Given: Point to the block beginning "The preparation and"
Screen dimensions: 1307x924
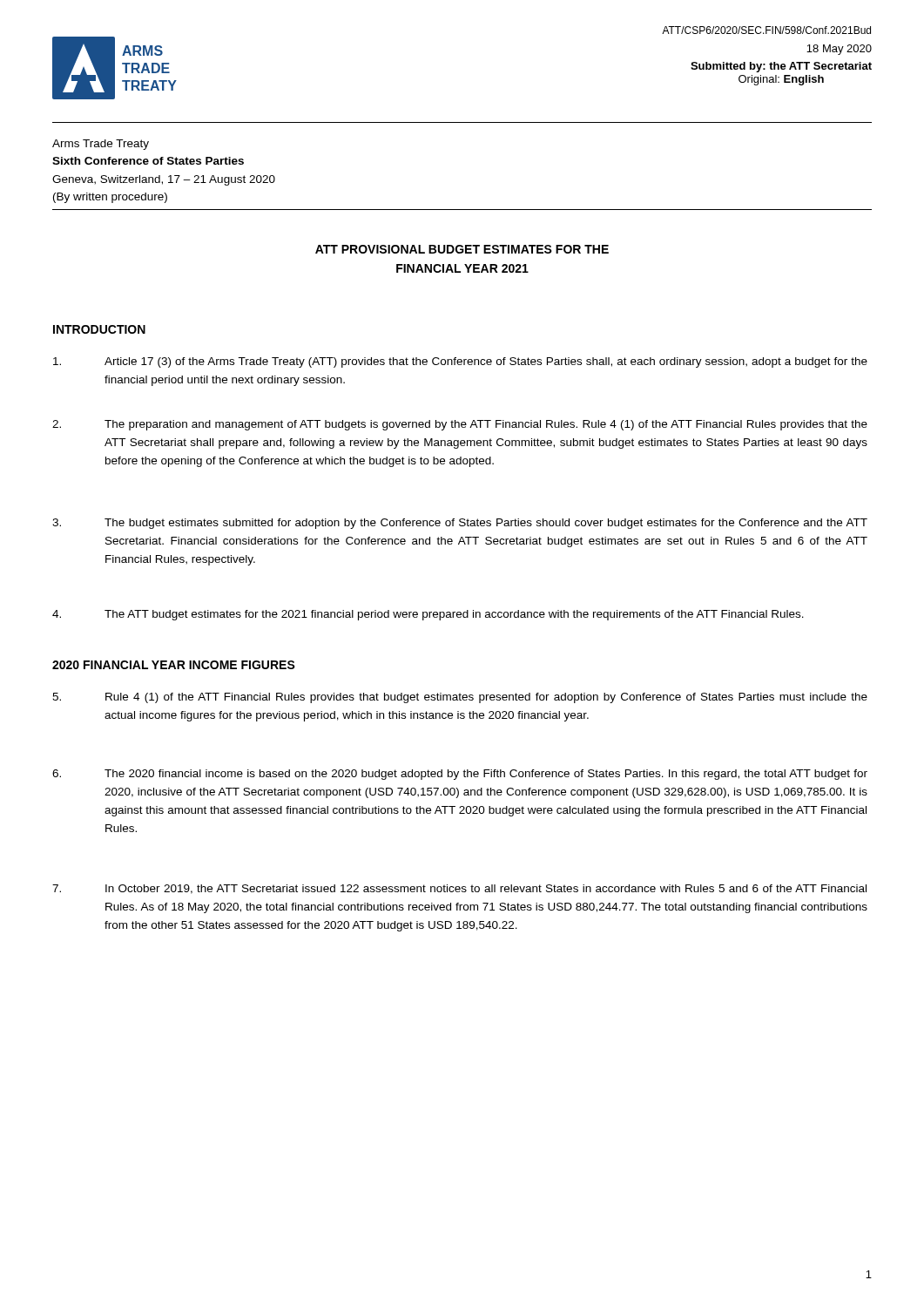Looking at the screenshot, I should [460, 443].
